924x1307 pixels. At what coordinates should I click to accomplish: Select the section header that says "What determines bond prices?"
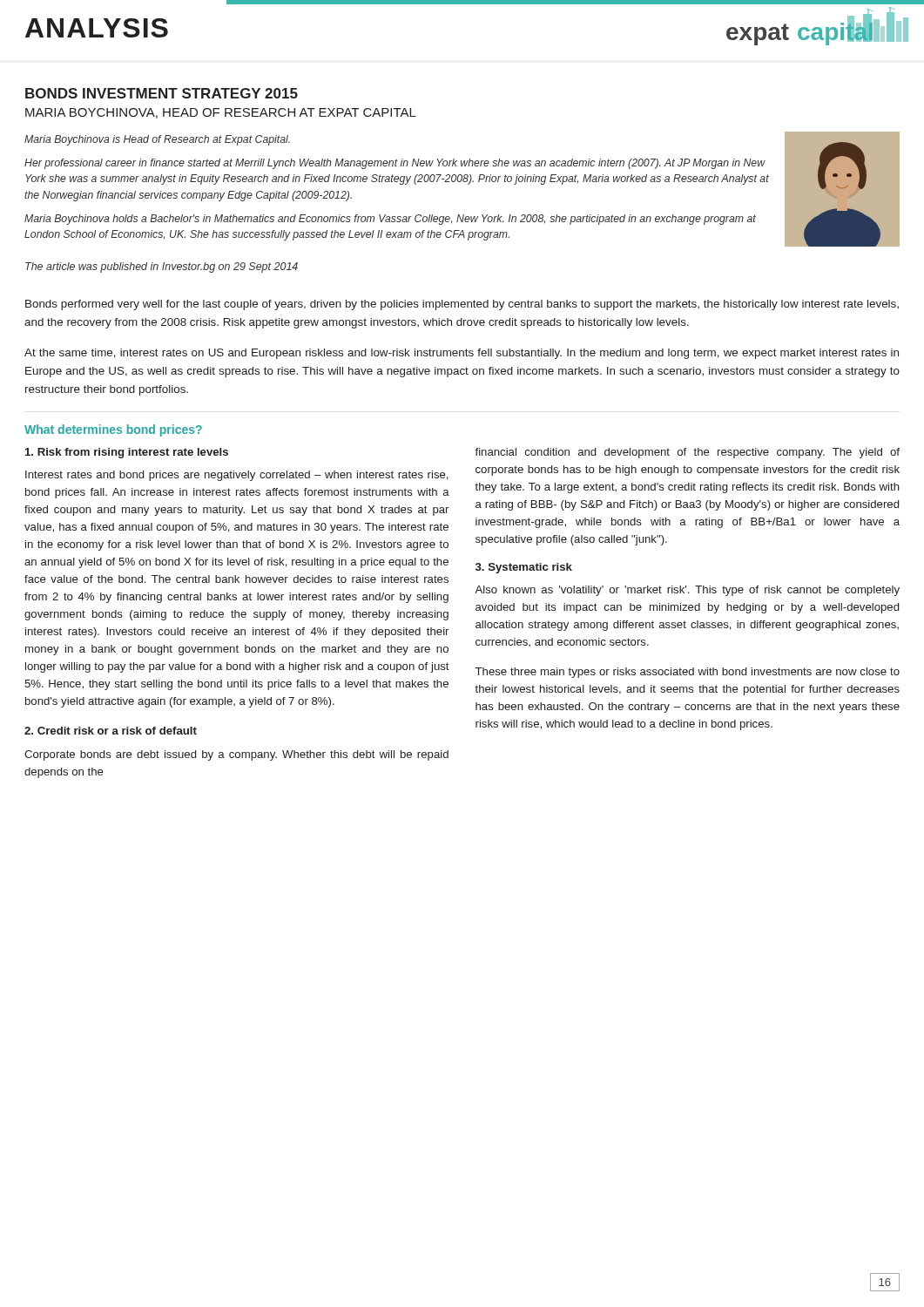point(113,429)
